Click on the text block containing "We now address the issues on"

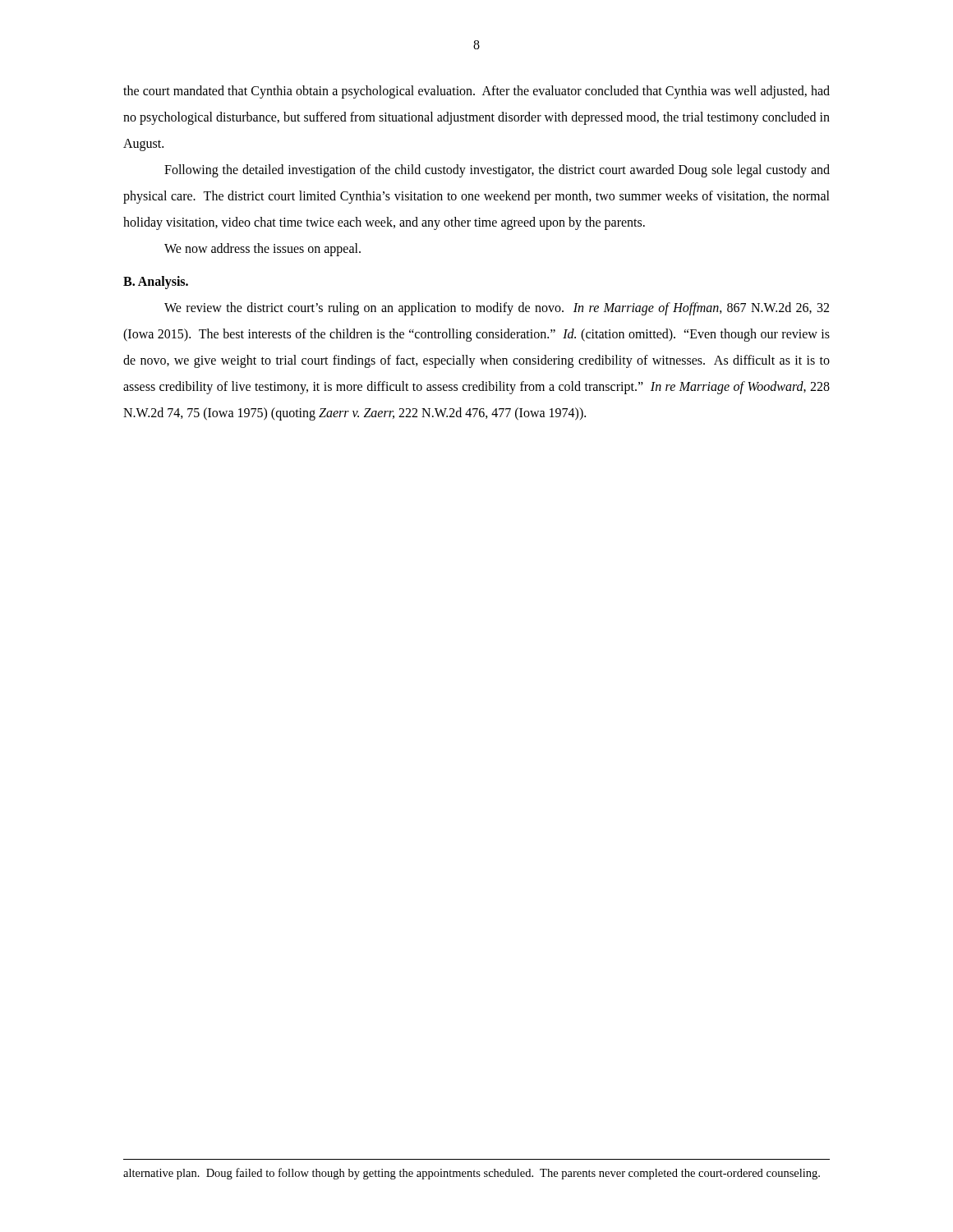pos(263,248)
